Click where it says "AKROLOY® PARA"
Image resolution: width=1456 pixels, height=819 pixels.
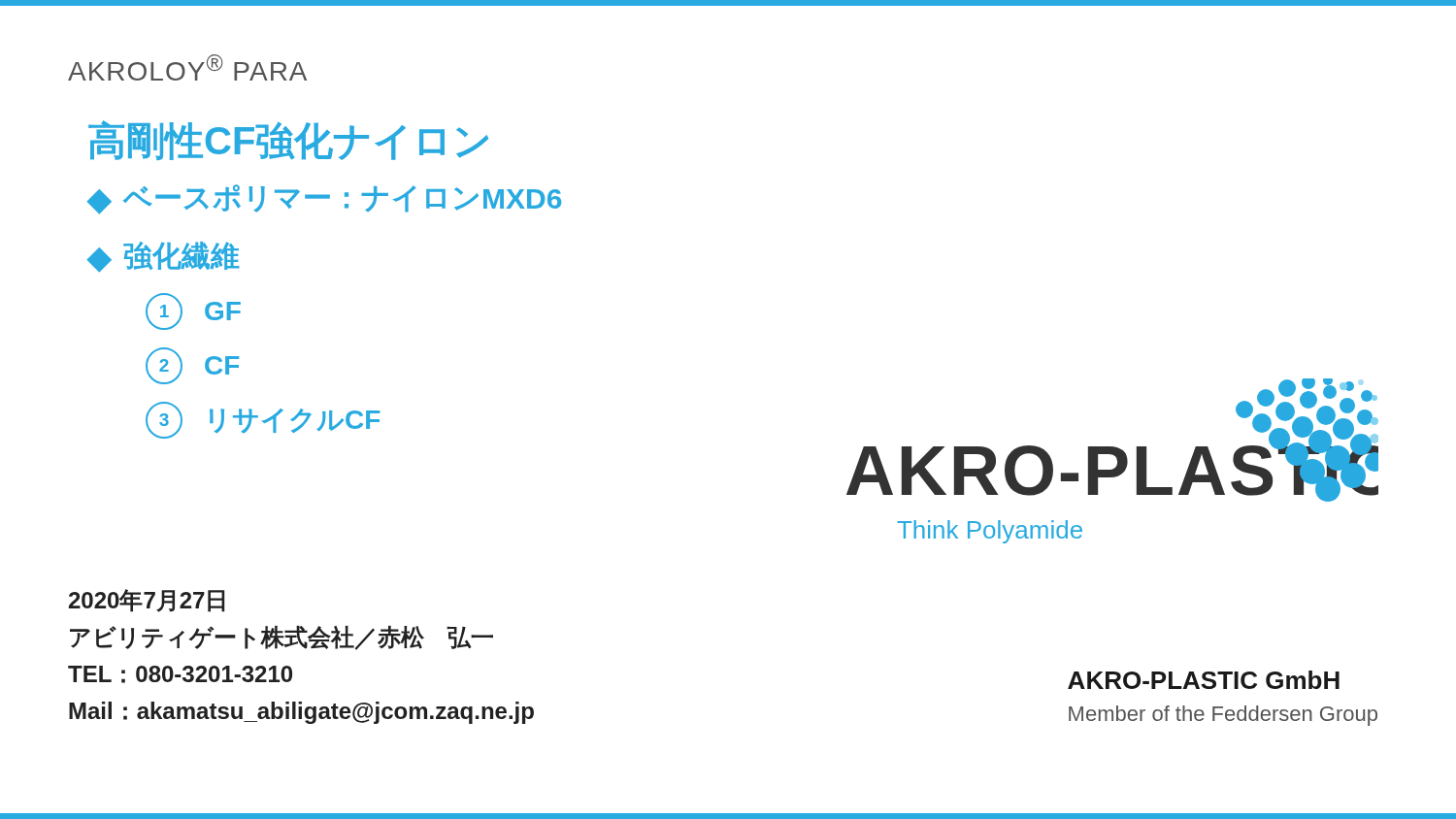(188, 69)
